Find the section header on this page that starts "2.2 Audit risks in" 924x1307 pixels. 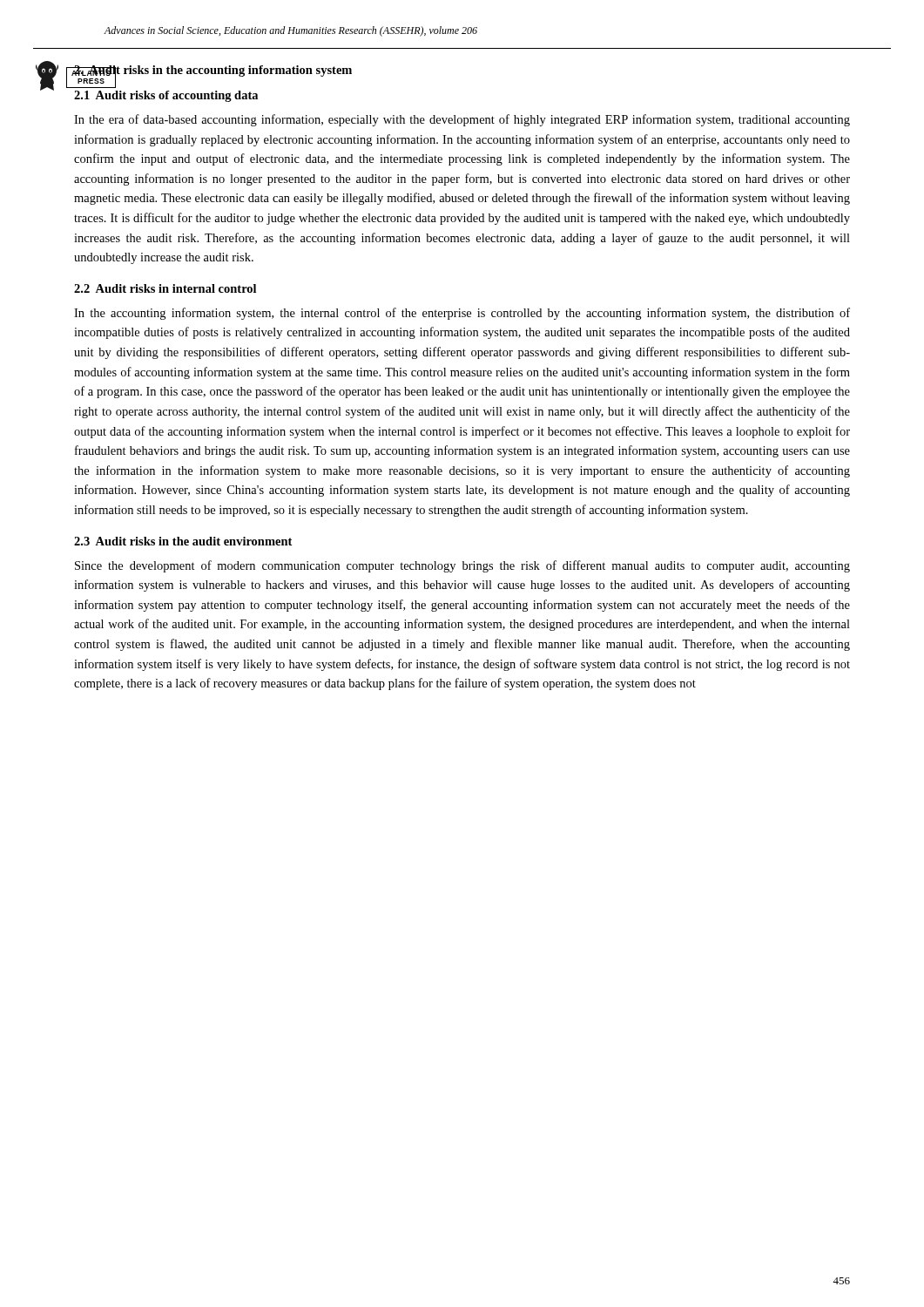[x=165, y=288]
